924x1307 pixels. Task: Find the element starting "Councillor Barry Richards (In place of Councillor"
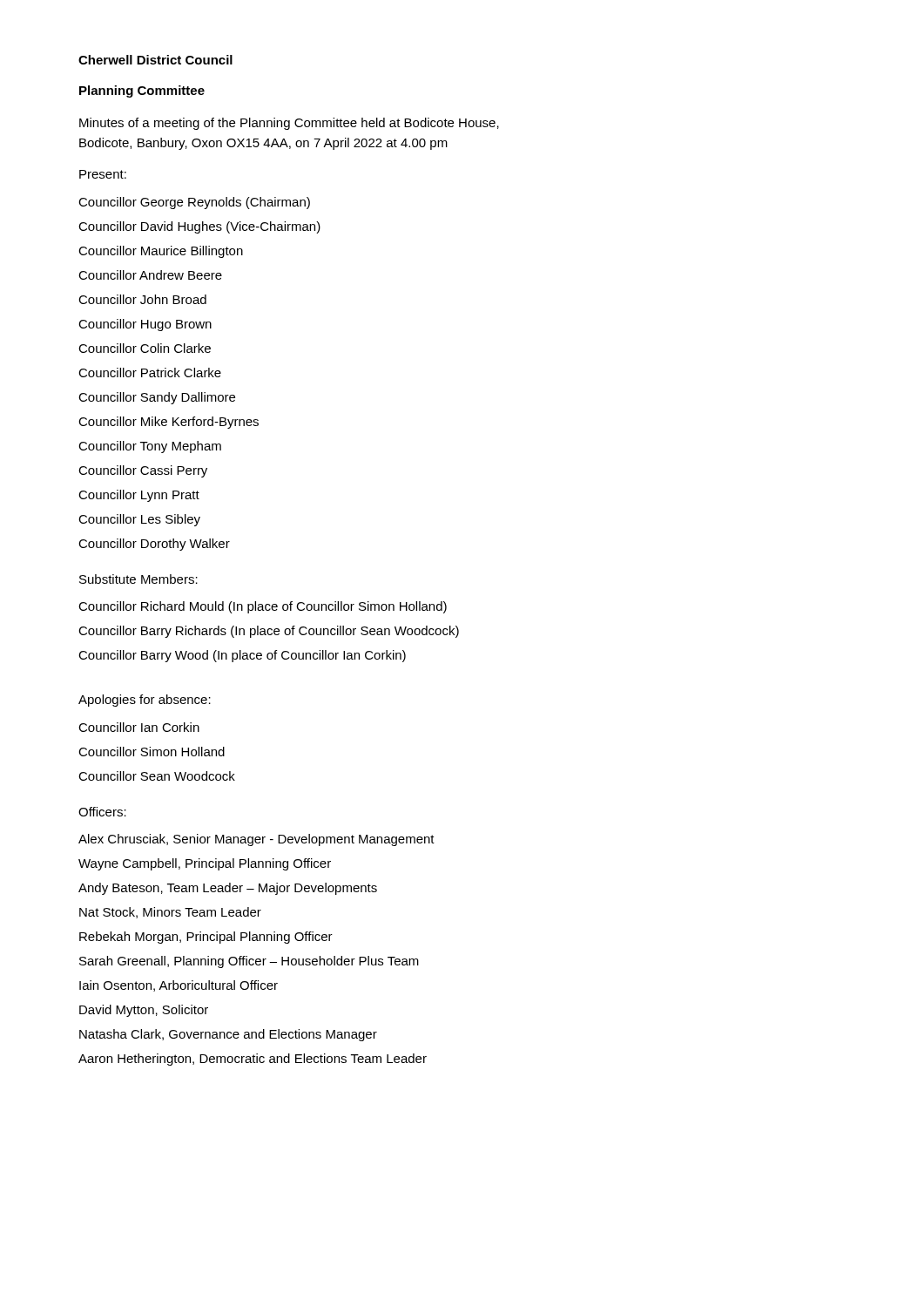pyautogui.click(x=269, y=630)
